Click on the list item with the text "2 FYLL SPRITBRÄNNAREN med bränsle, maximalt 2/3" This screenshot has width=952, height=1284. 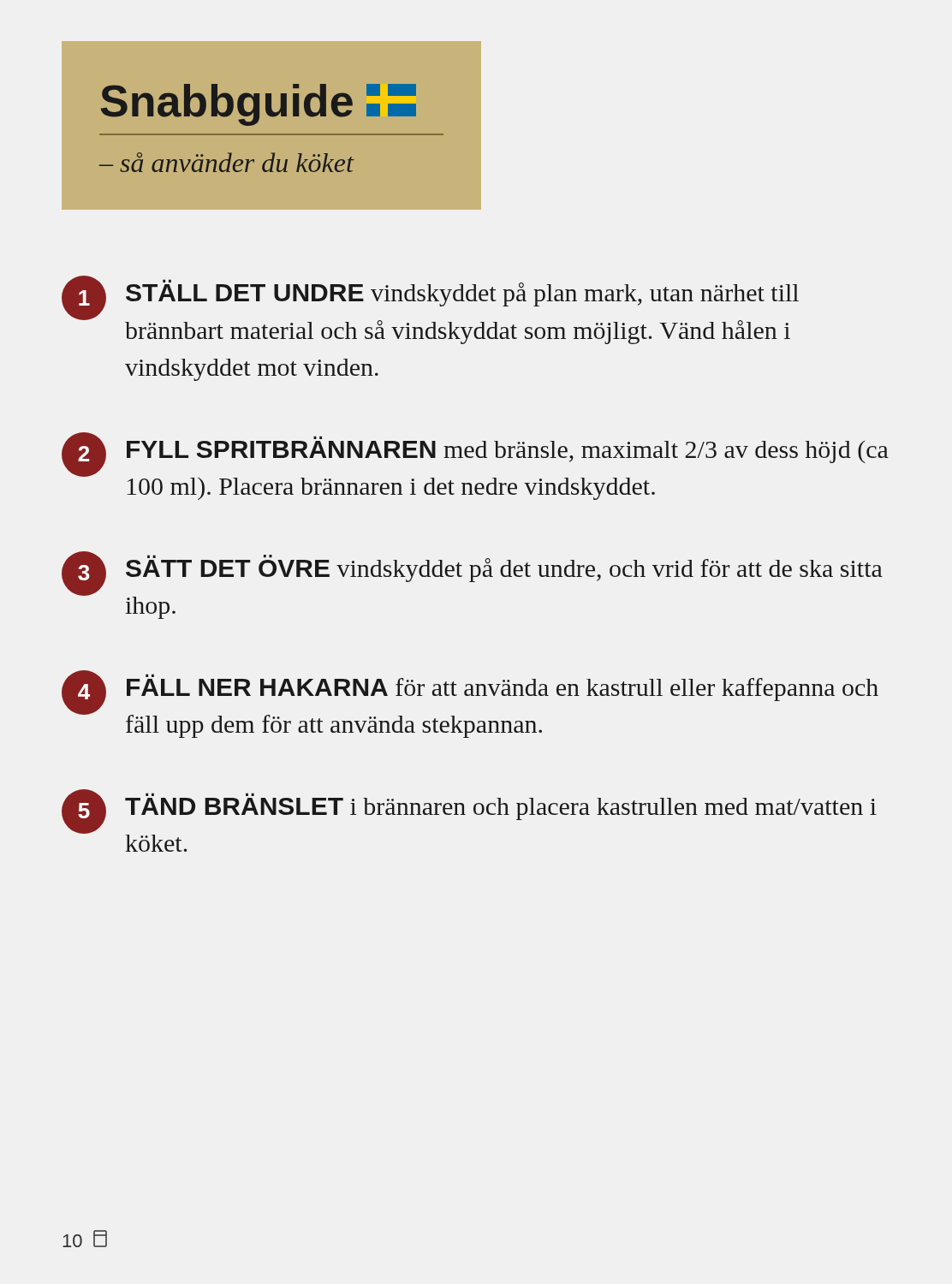coord(476,467)
